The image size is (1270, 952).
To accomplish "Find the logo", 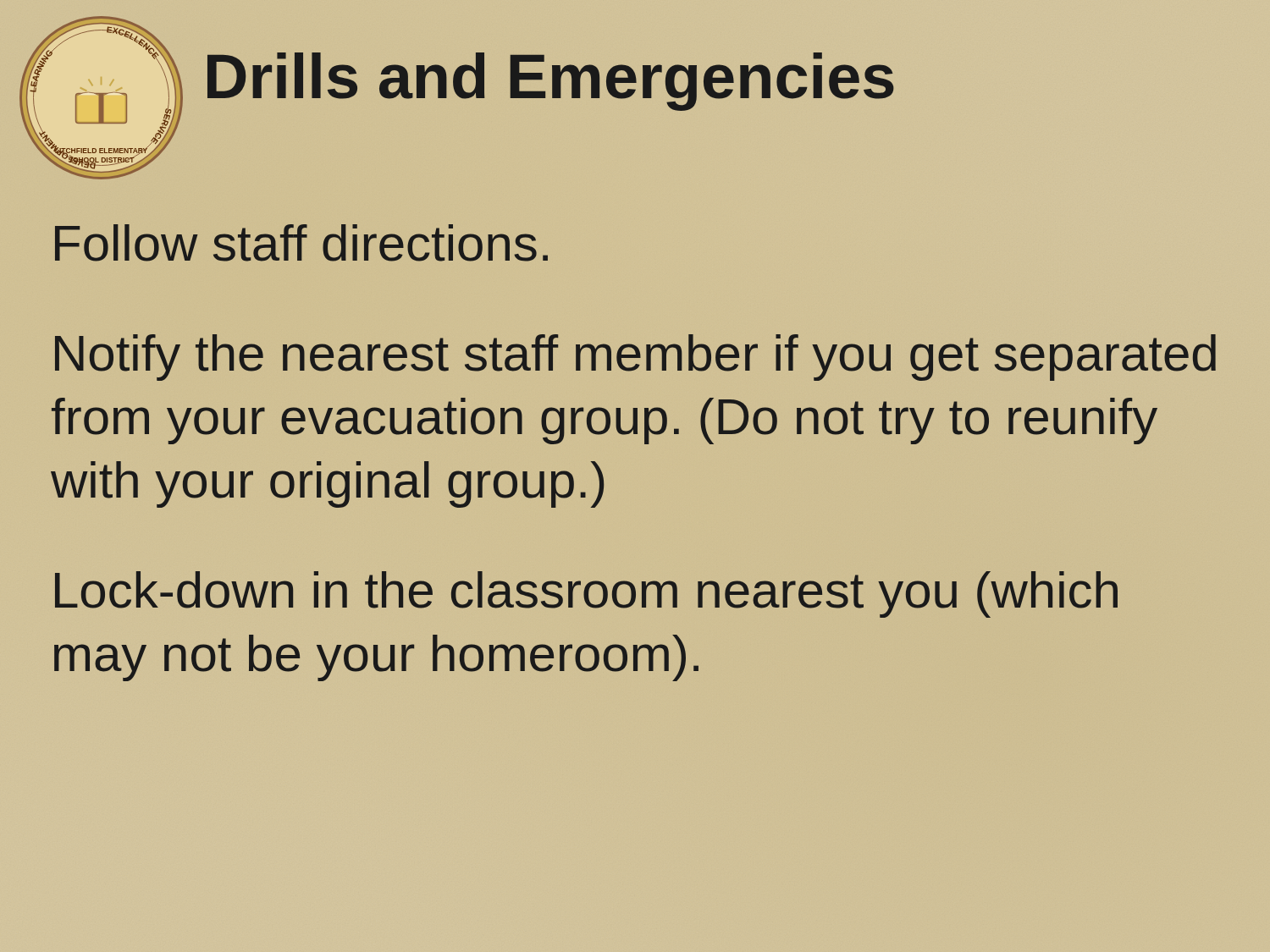I will [101, 98].
